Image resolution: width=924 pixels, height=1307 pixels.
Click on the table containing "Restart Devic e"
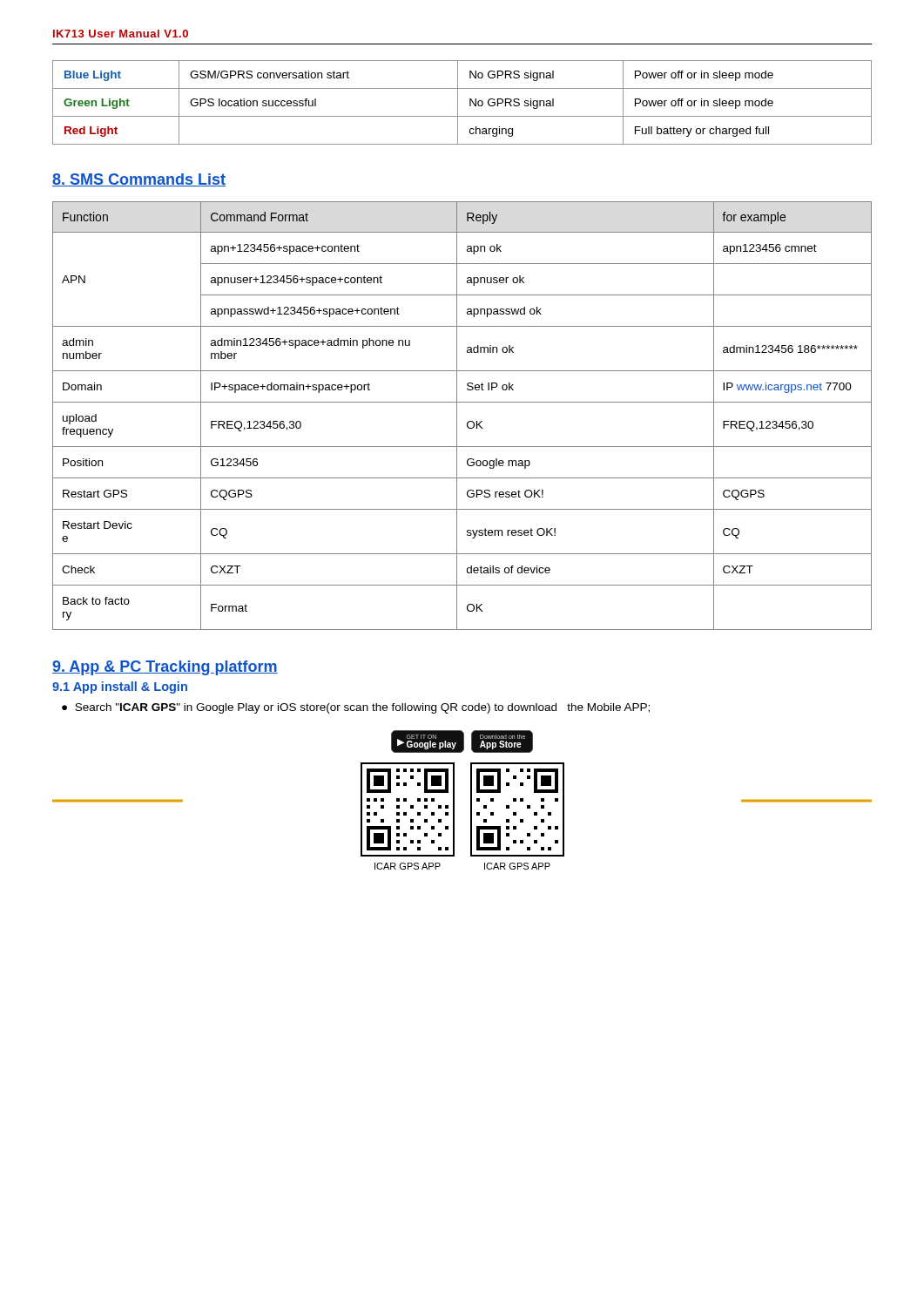pos(462,416)
